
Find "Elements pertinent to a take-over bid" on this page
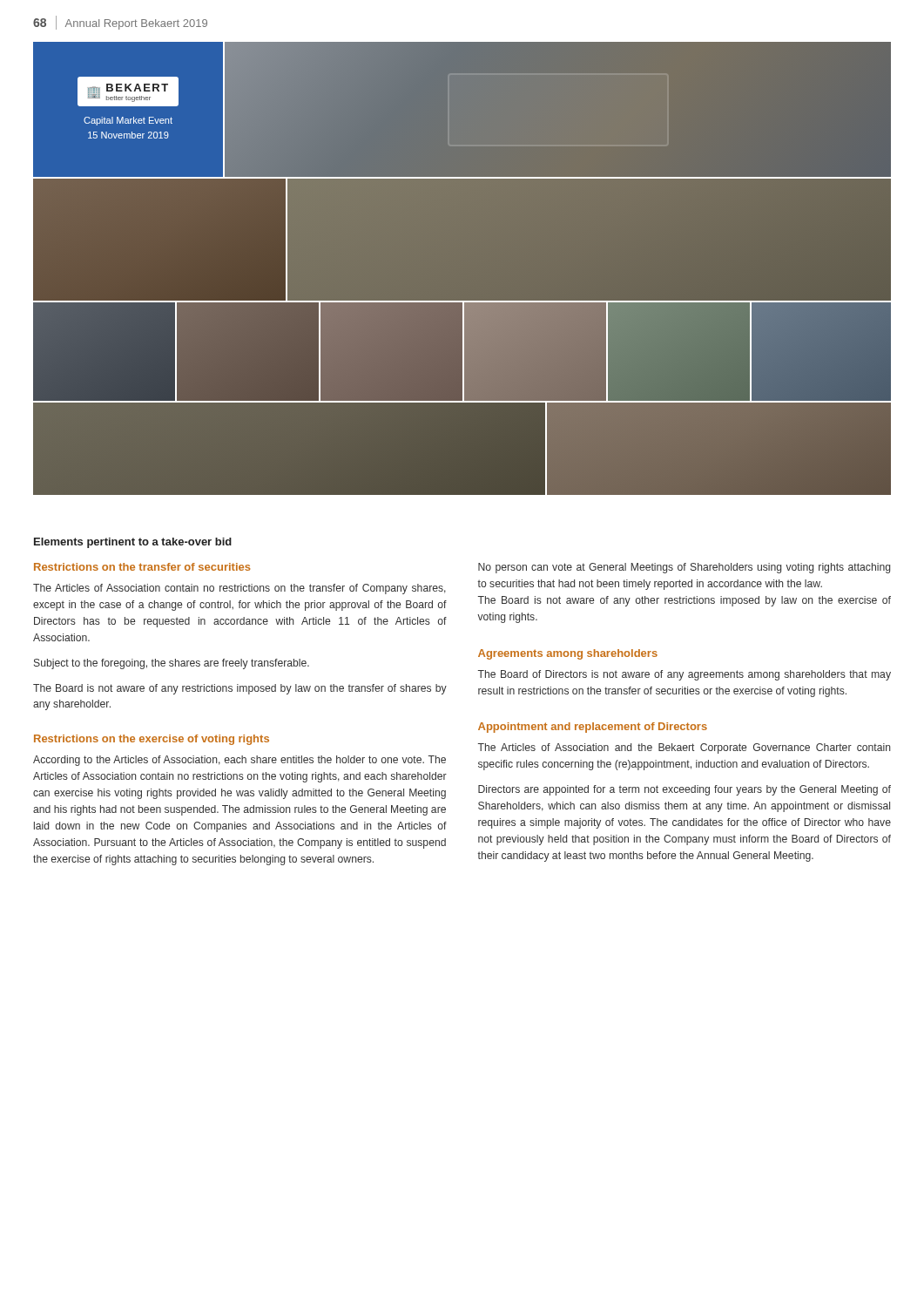click(x=133, y=541)
